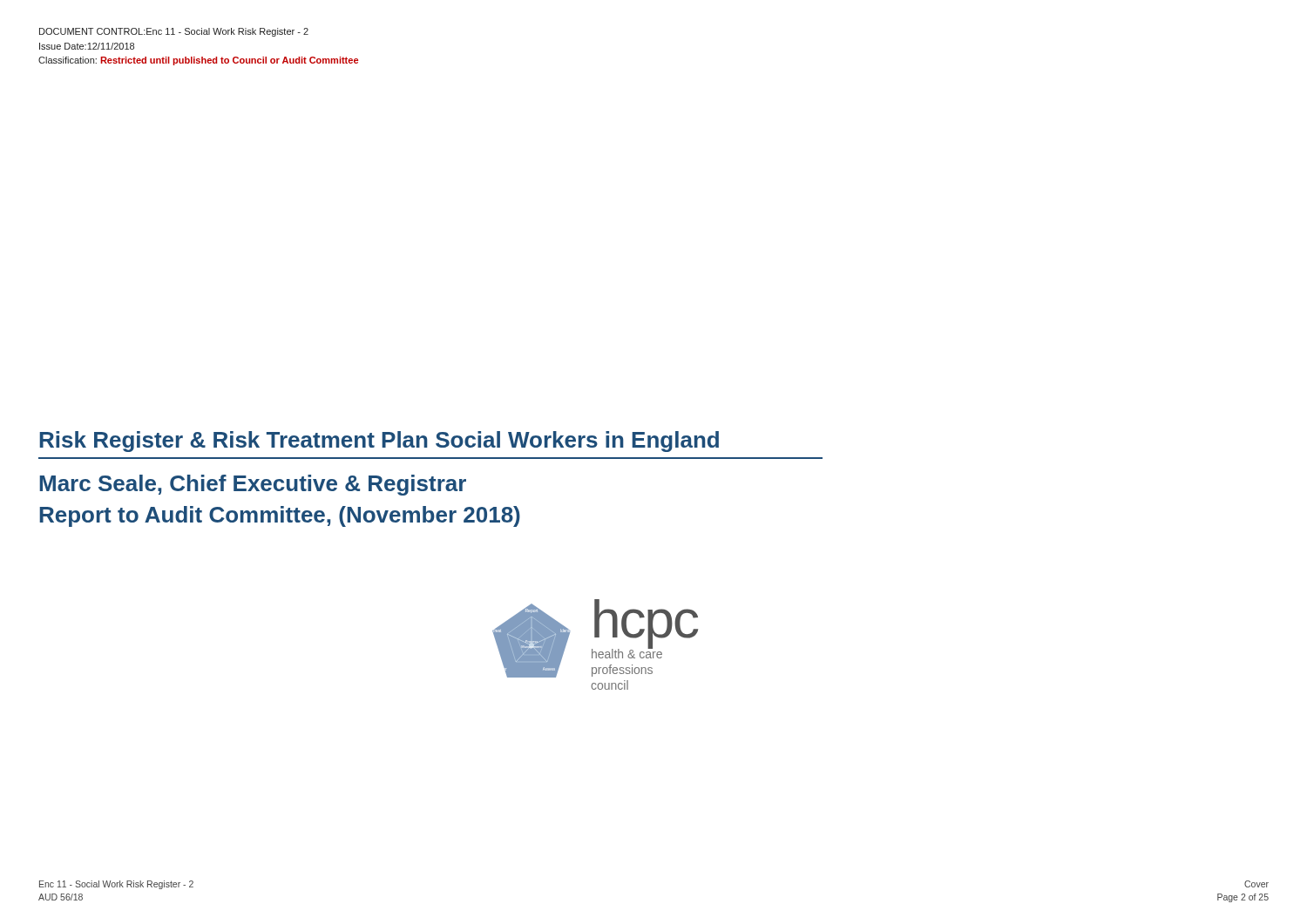Select a logo
The width and height of the screenshot is (1307, 924).
pos(593,643)
